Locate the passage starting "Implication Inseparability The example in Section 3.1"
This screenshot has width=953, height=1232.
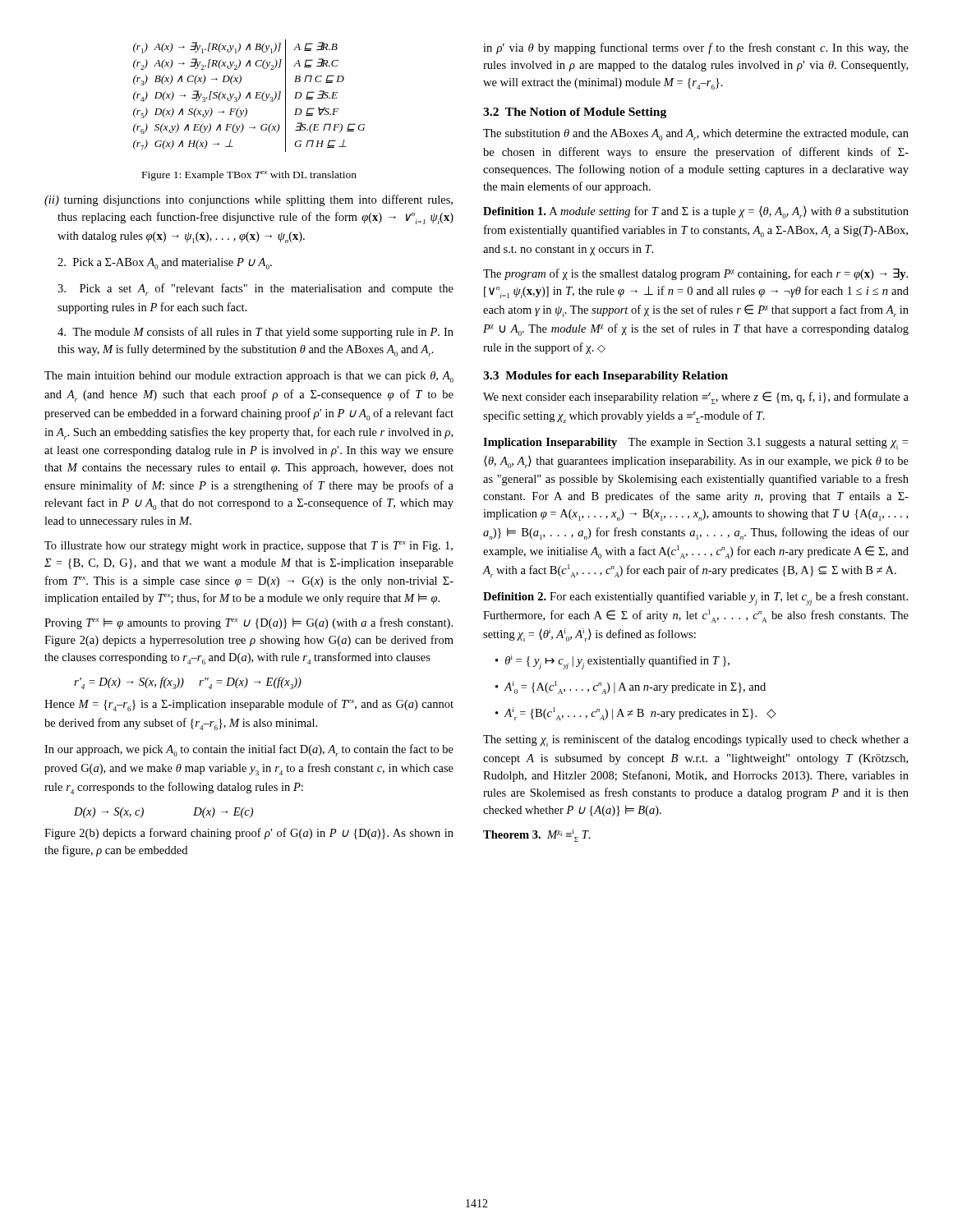[x=696, y=507]
